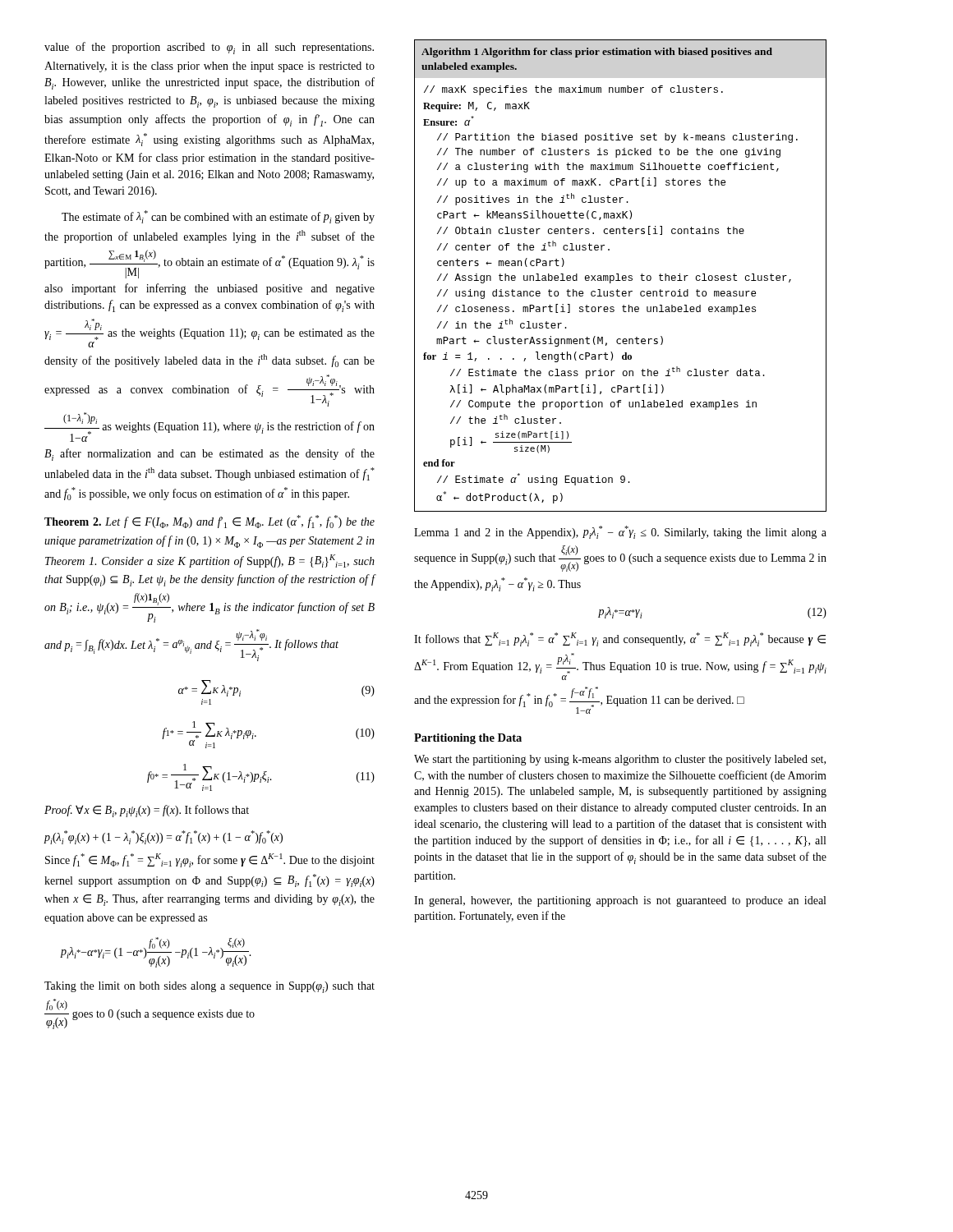This screenshot has width=953, height=1232.
Task: Click where it says "piλi* = α*γi (12)"
Action: (613, 613)
